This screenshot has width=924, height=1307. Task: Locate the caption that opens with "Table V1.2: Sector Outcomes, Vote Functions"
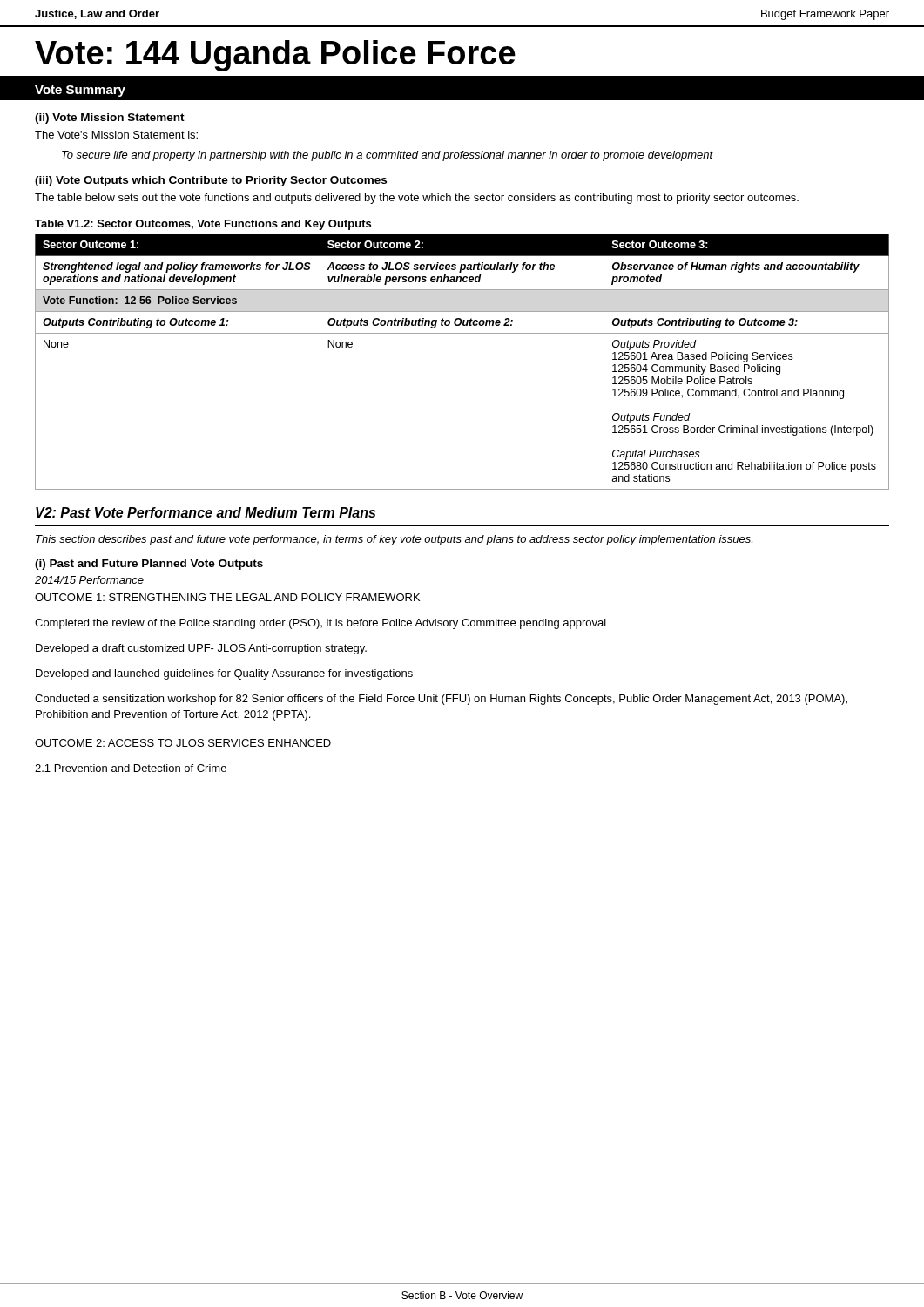point(203,224)
